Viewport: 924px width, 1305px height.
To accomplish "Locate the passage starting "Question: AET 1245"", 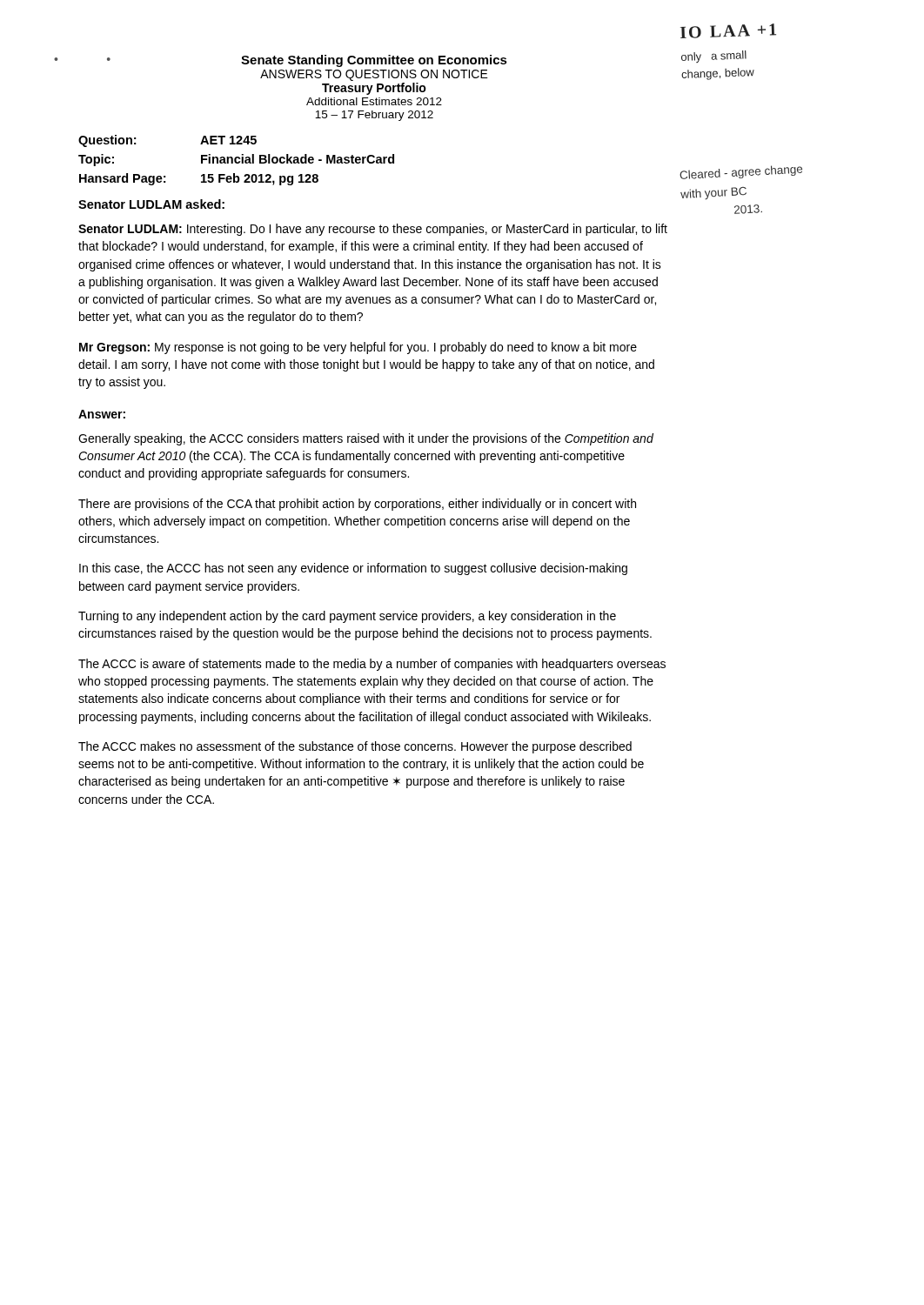I will (108, 141).
